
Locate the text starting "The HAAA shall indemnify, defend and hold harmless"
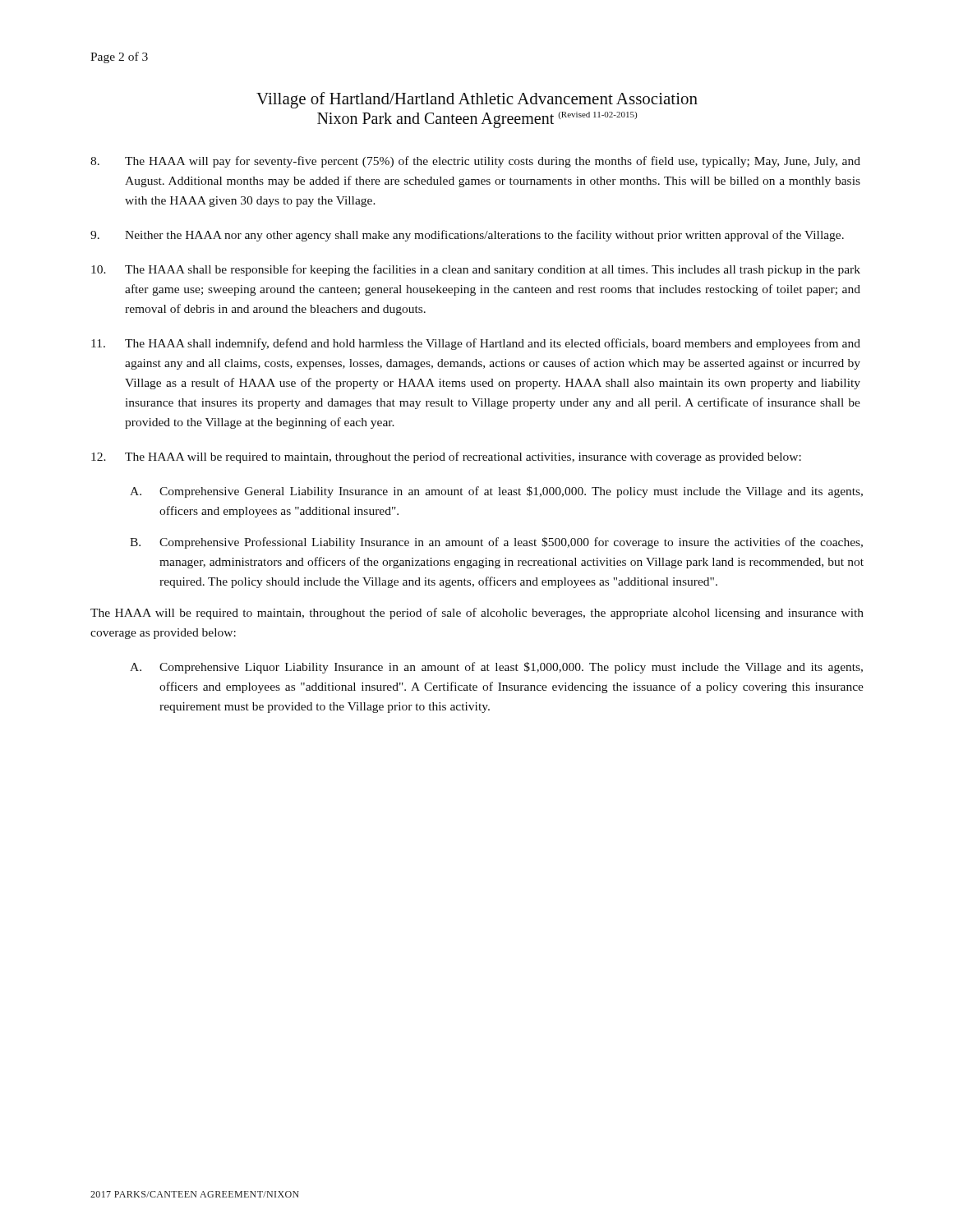475,383
